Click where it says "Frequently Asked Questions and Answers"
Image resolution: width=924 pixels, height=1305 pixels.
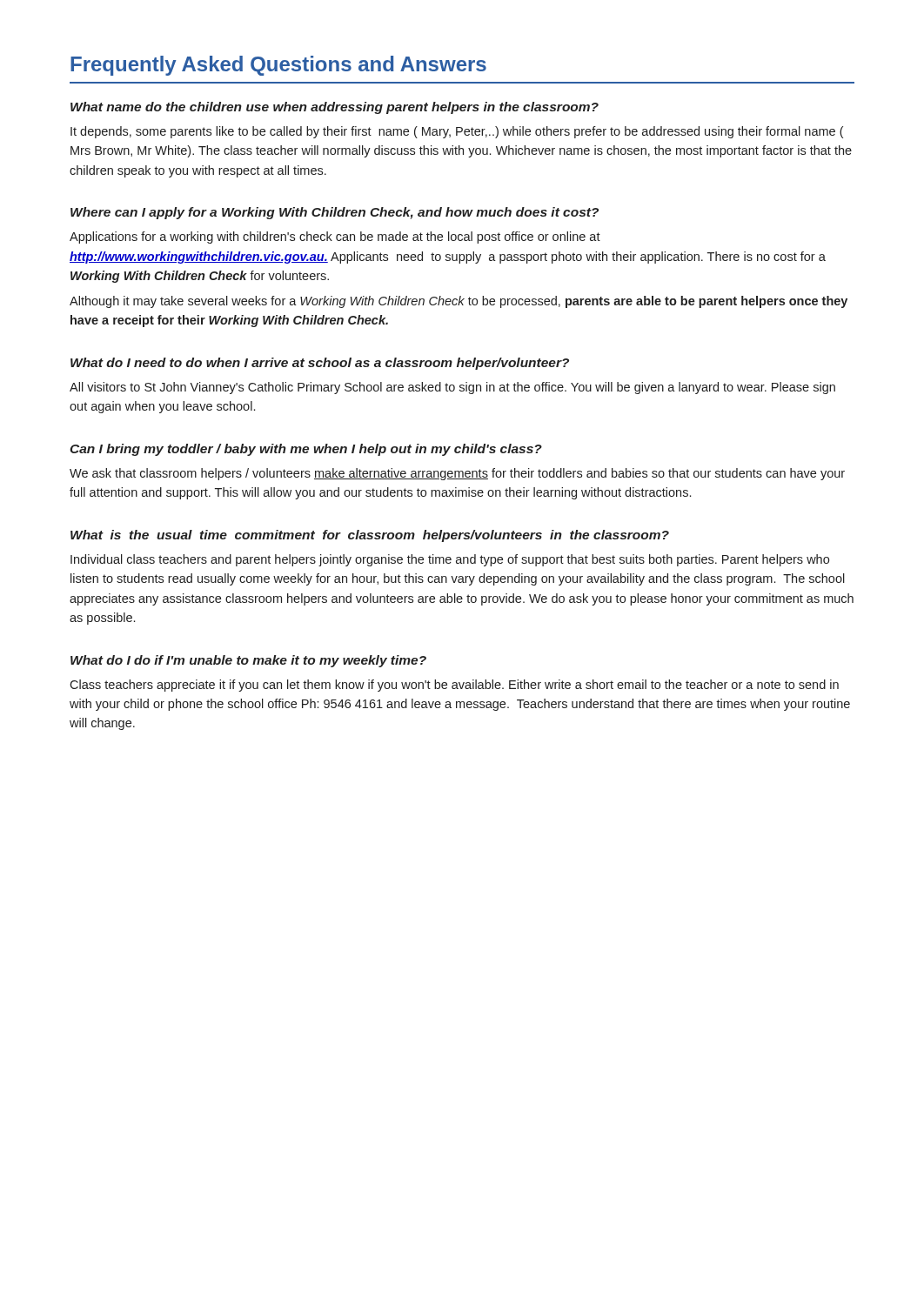click(278, 64)
